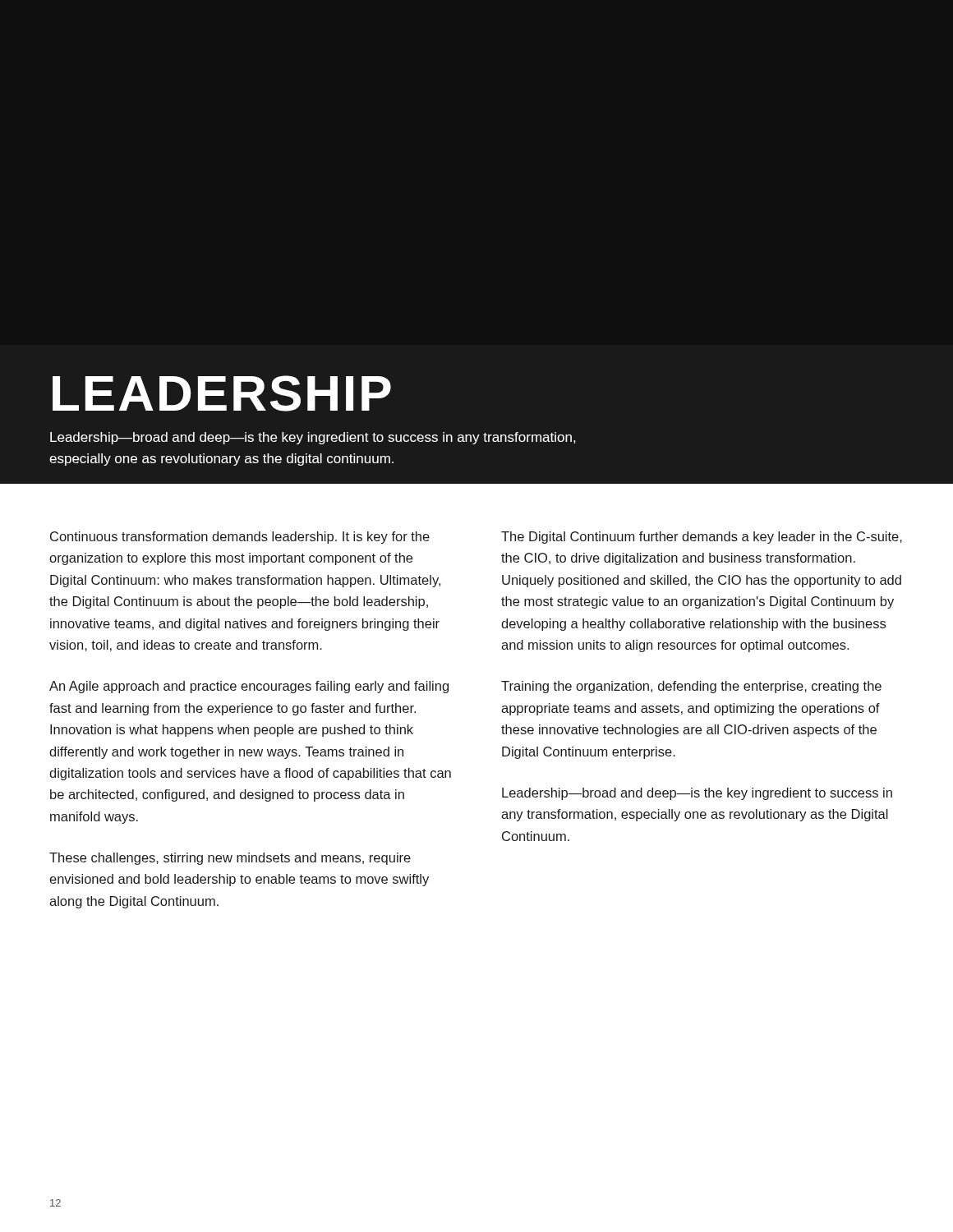
Task: Locate the photo
Action: (x=476, y=172)
